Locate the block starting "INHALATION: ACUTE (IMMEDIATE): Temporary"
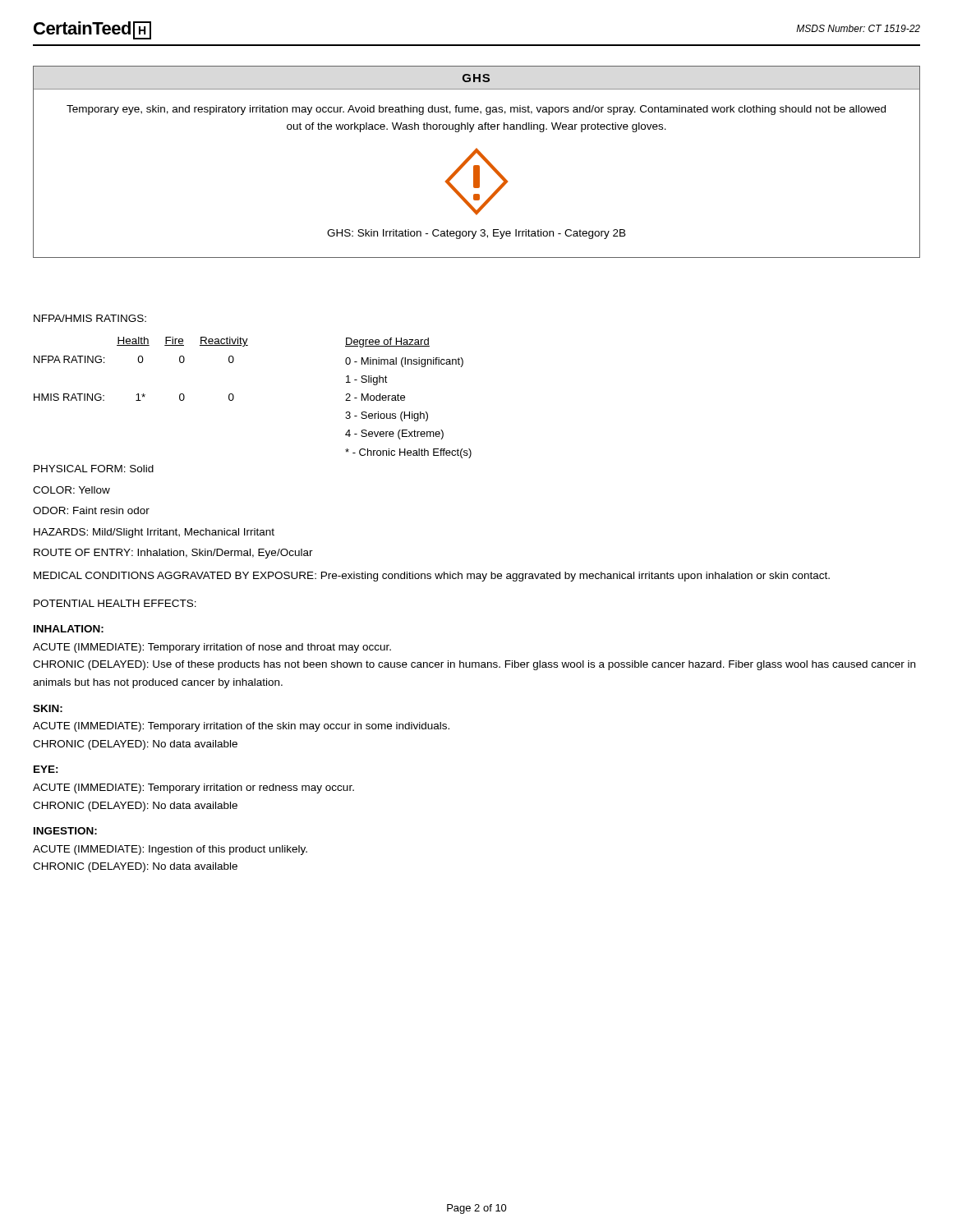The image size is (953, 1232). [x=476, y=654]
